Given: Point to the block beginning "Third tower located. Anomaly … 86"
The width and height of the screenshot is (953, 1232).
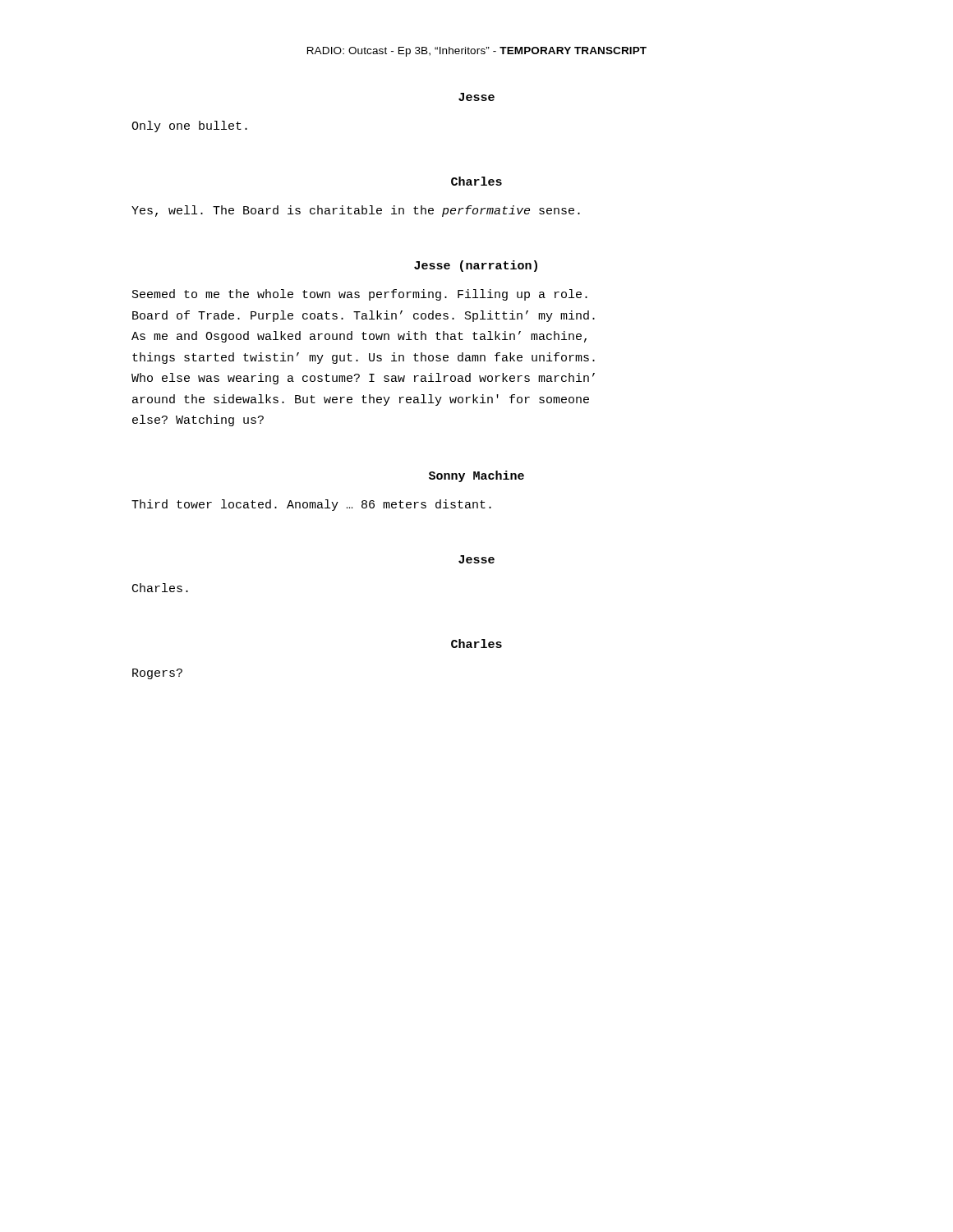Looking at the screenshot, I should 313,505.
